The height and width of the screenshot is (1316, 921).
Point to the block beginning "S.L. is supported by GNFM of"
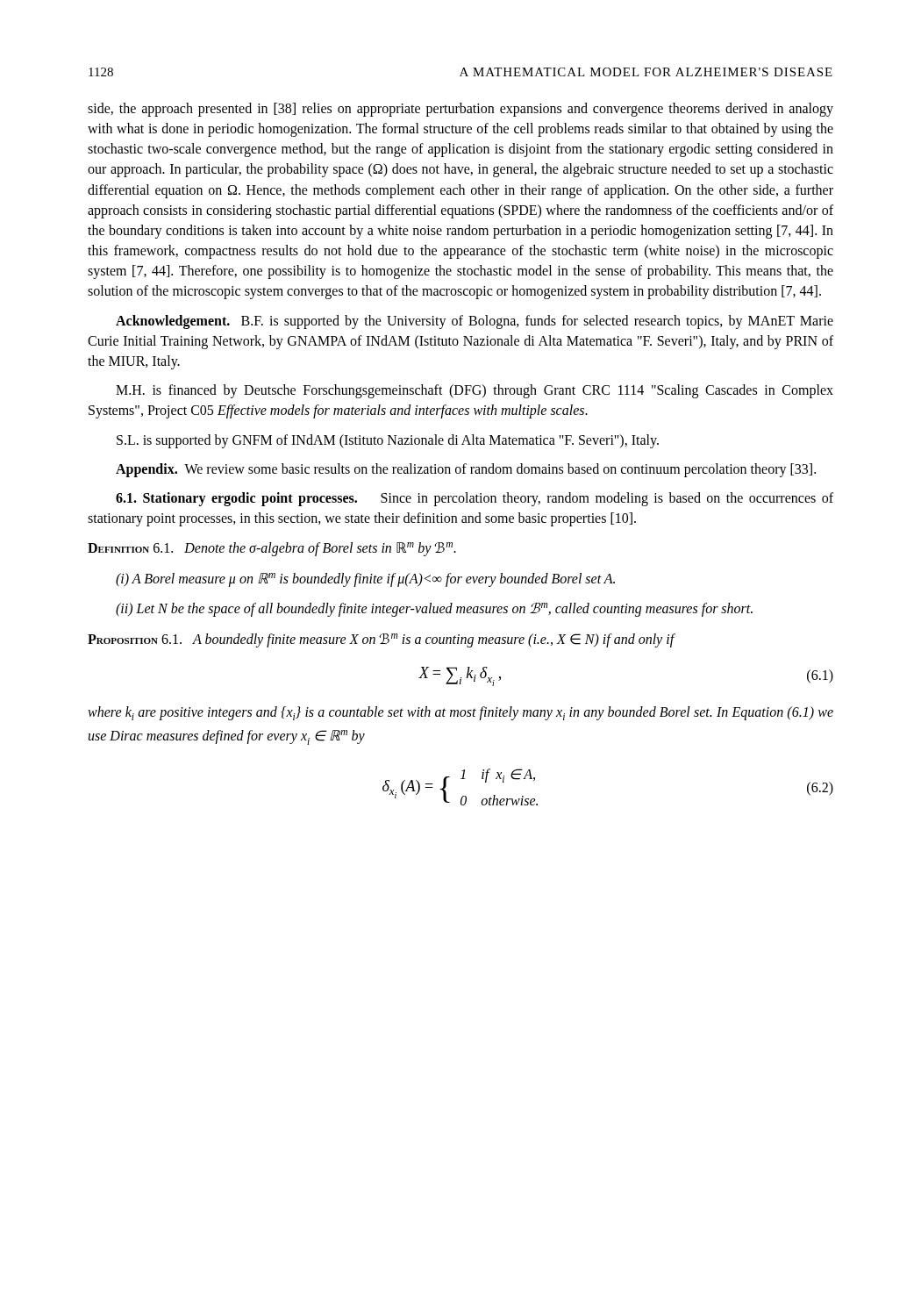click(x=460, y=440)
